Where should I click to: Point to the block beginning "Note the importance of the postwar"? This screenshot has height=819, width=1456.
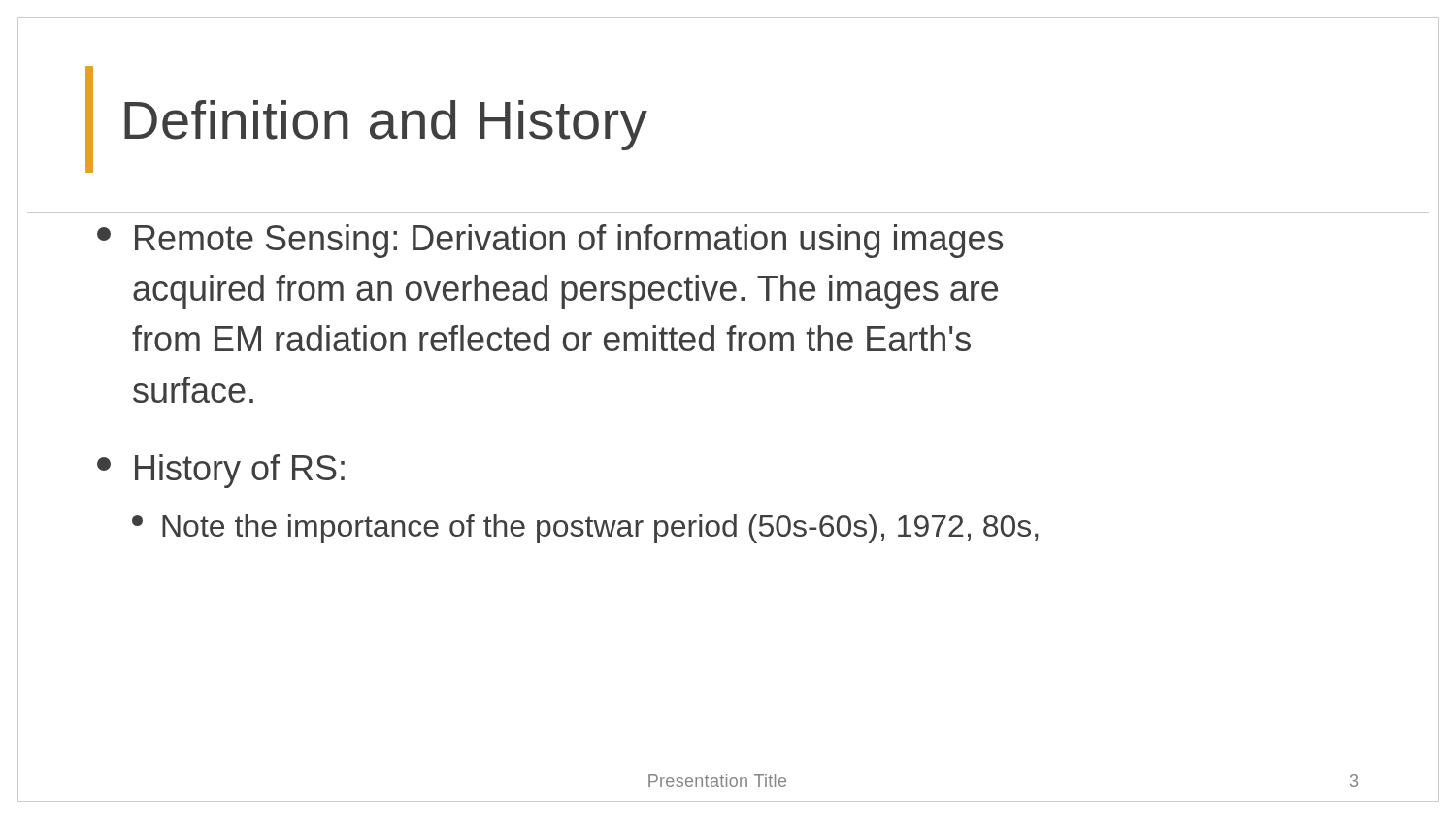pos(586,526)
